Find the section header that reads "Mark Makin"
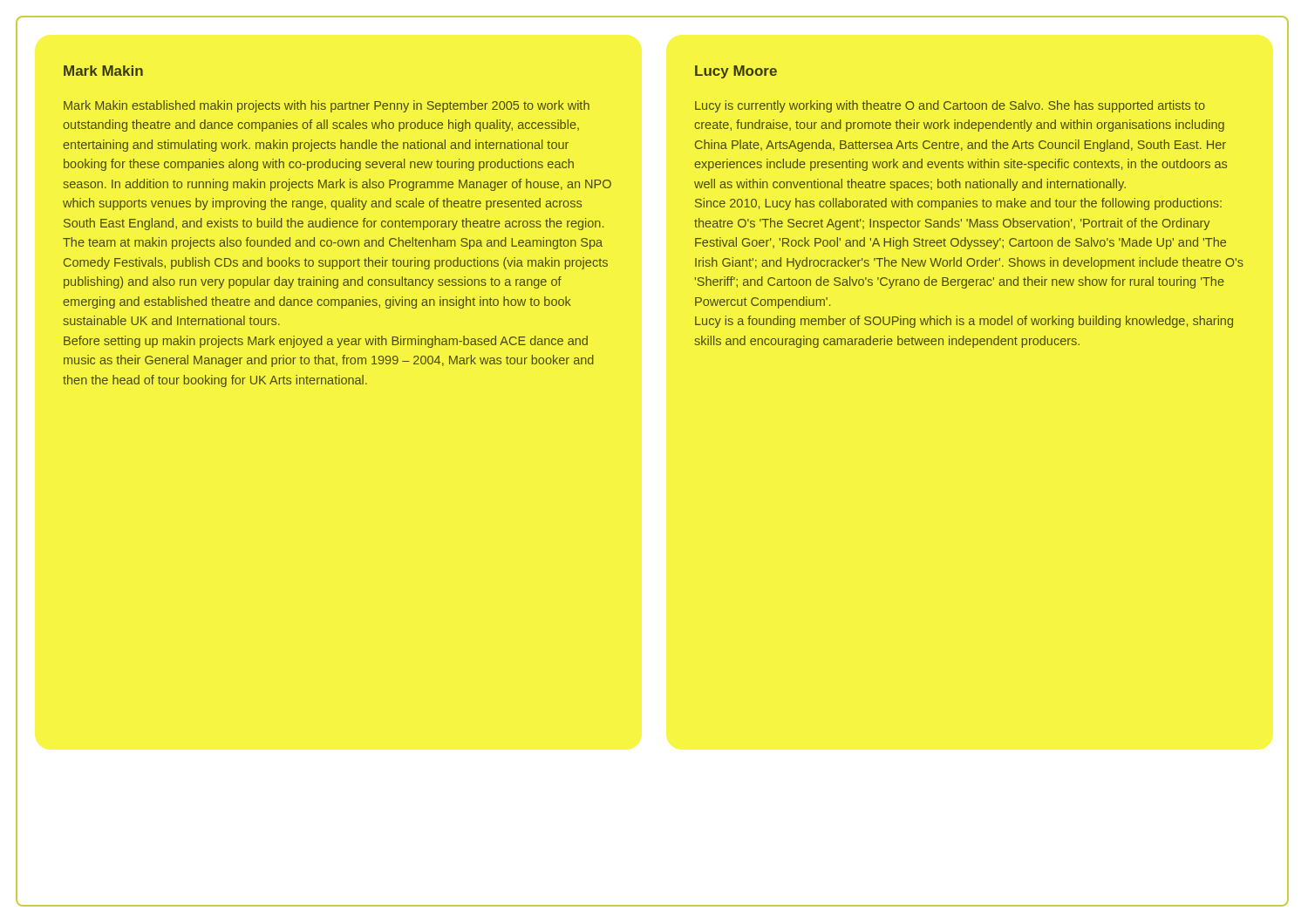 click(103, 71)
